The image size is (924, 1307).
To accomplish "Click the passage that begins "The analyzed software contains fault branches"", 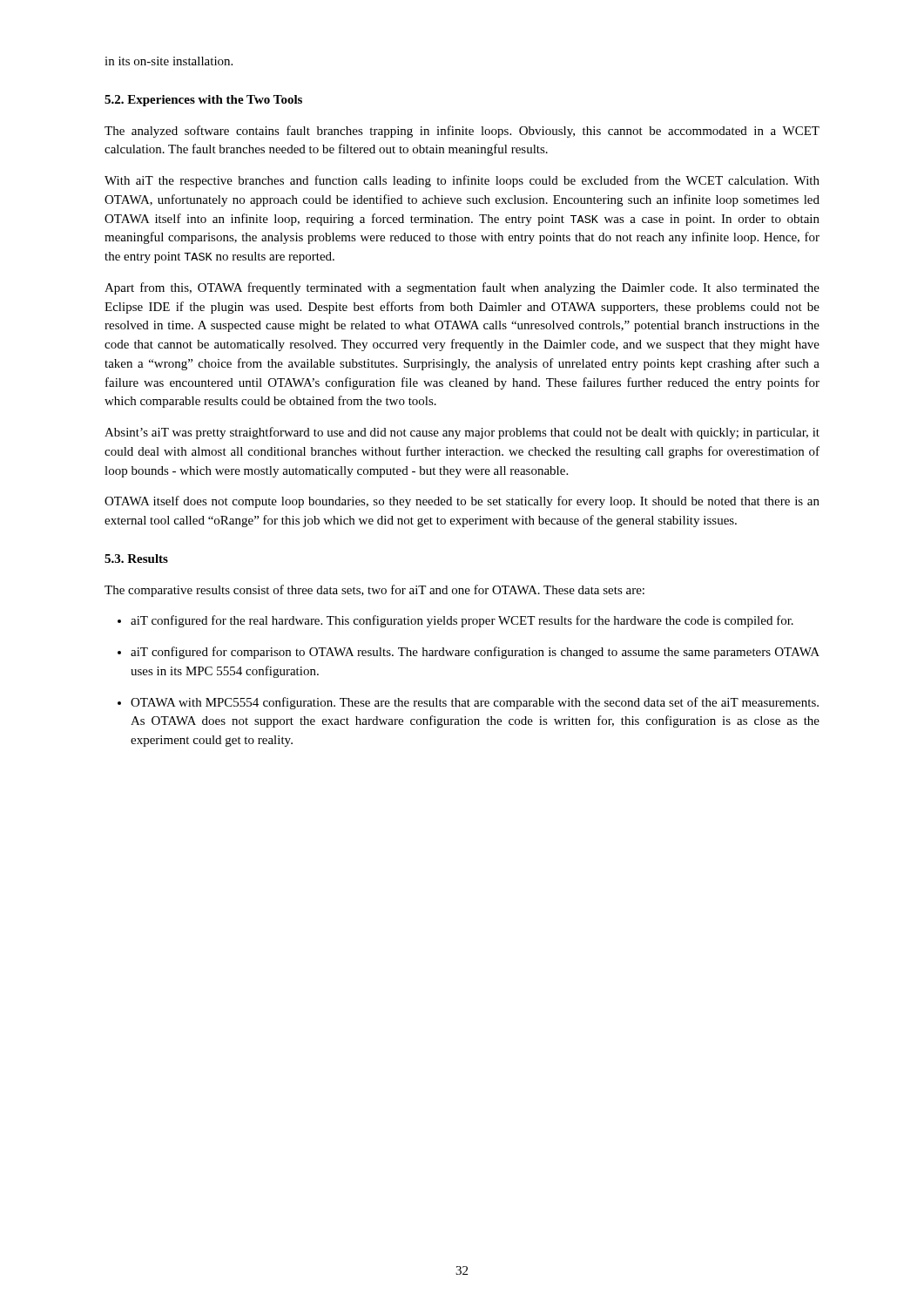I will tap(462, 141).
